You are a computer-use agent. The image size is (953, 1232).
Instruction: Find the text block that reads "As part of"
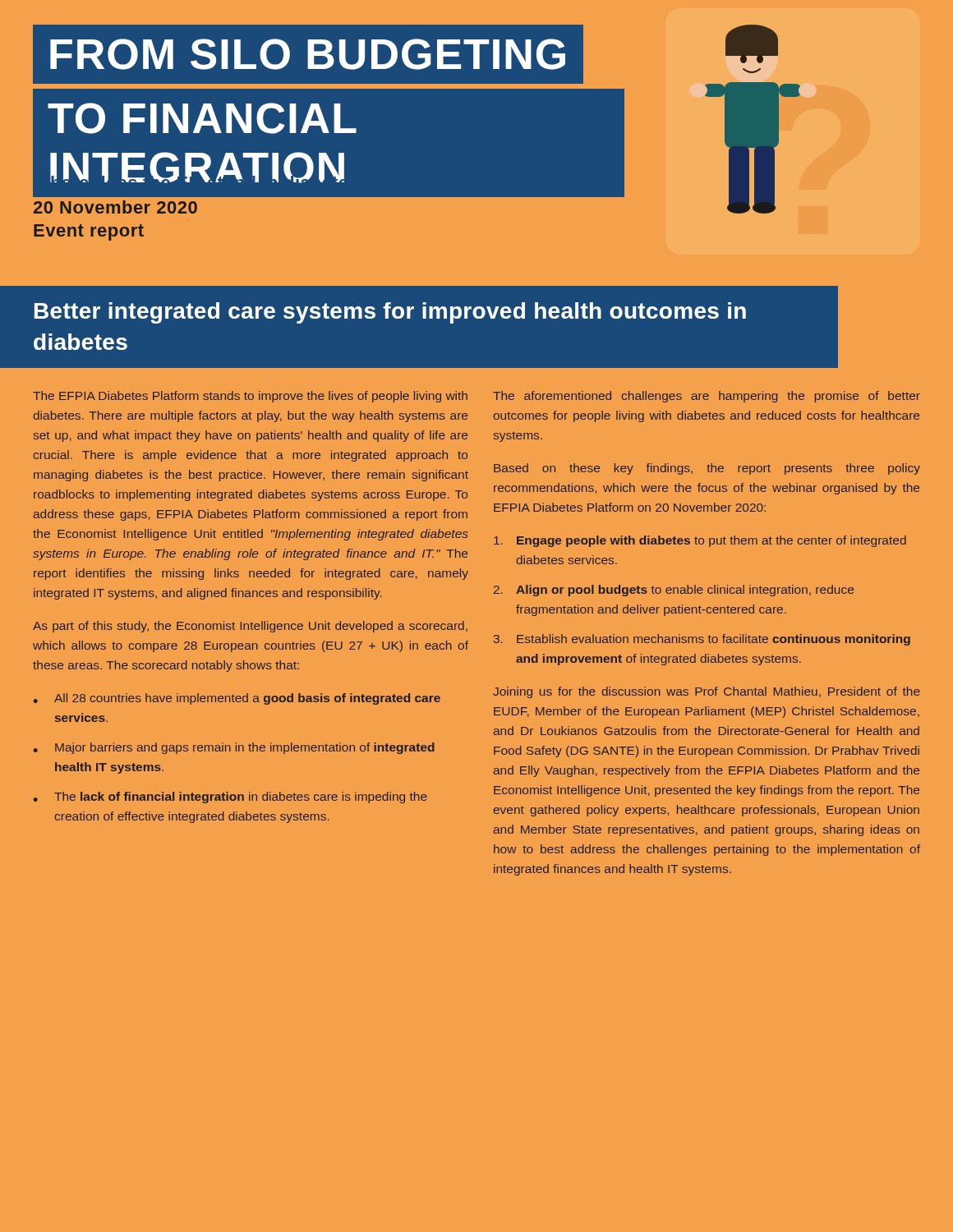251,645
